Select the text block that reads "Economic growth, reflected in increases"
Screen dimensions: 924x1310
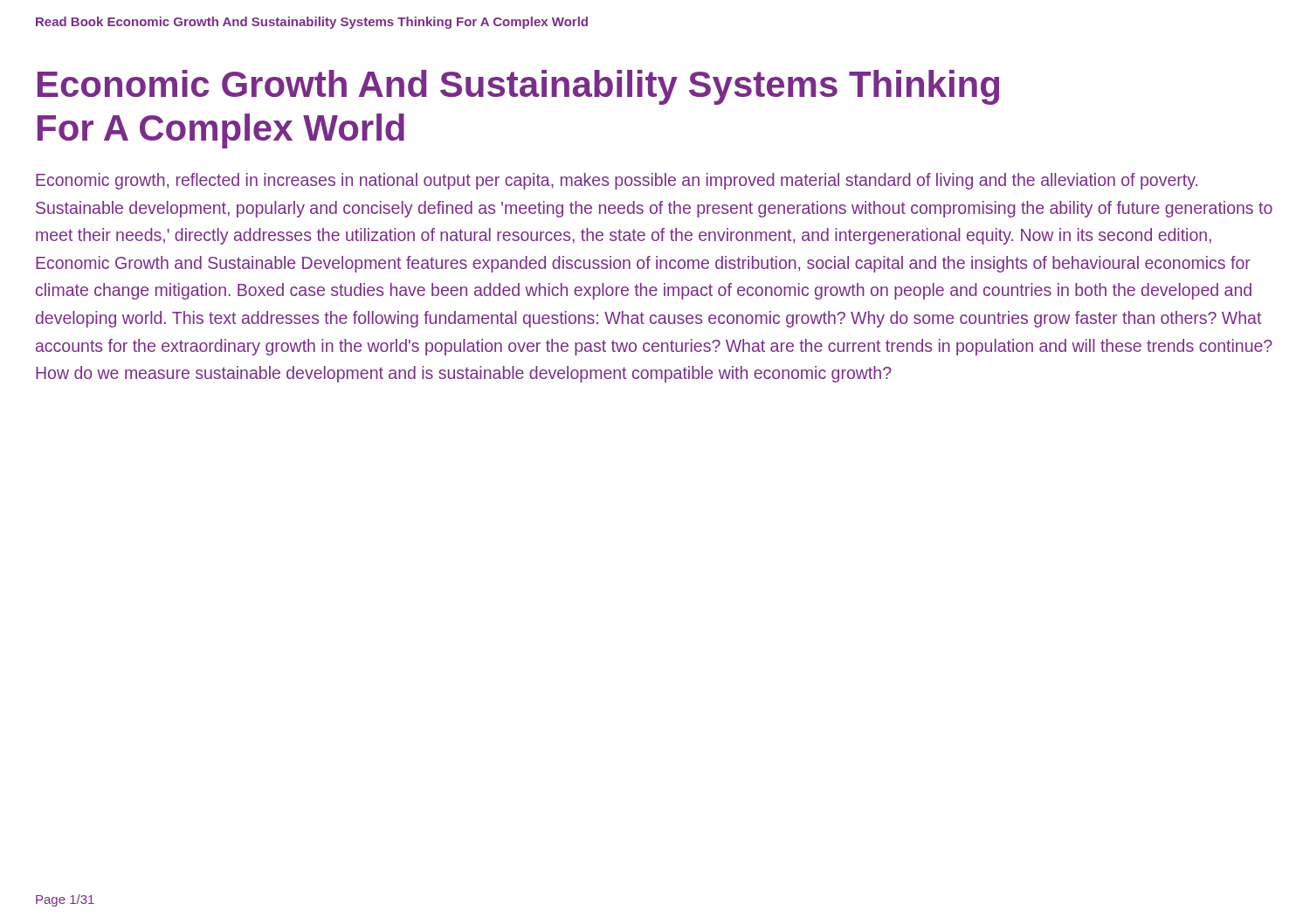coord(654,277)
